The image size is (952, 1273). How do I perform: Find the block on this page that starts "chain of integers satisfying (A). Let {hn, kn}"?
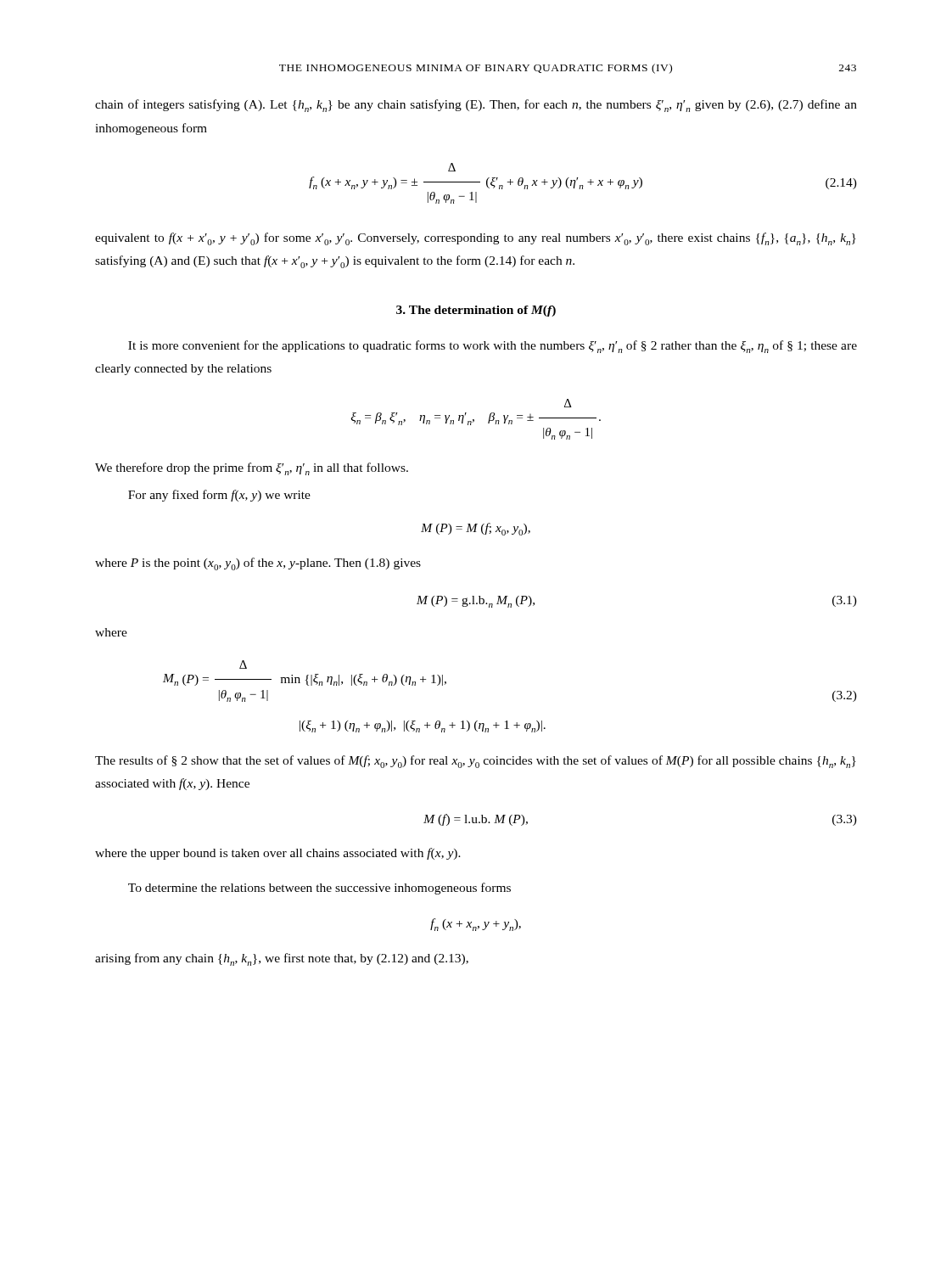click(x=476, y=116)
